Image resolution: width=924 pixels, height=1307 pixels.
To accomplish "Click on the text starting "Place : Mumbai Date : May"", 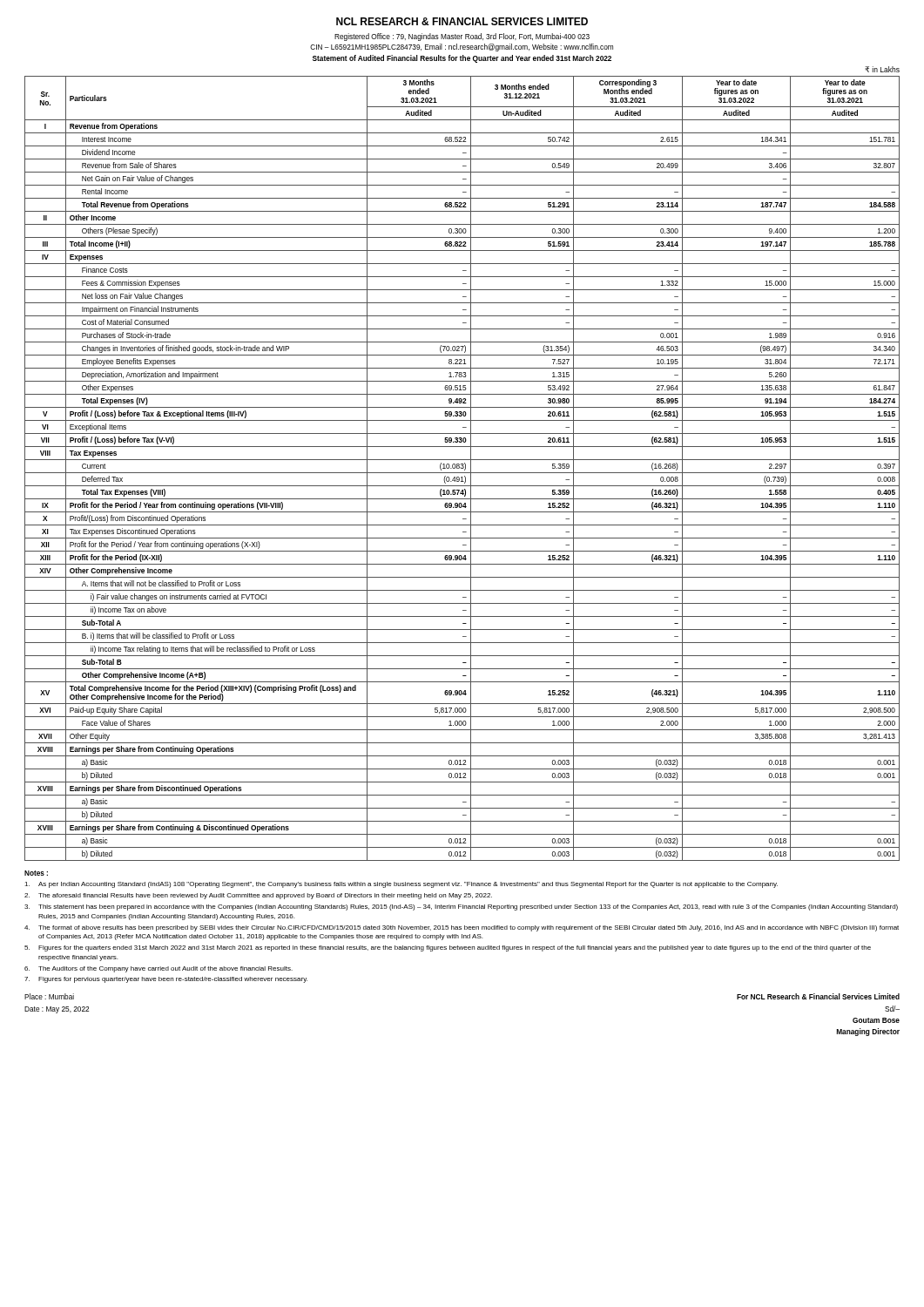I will 57,1003.
